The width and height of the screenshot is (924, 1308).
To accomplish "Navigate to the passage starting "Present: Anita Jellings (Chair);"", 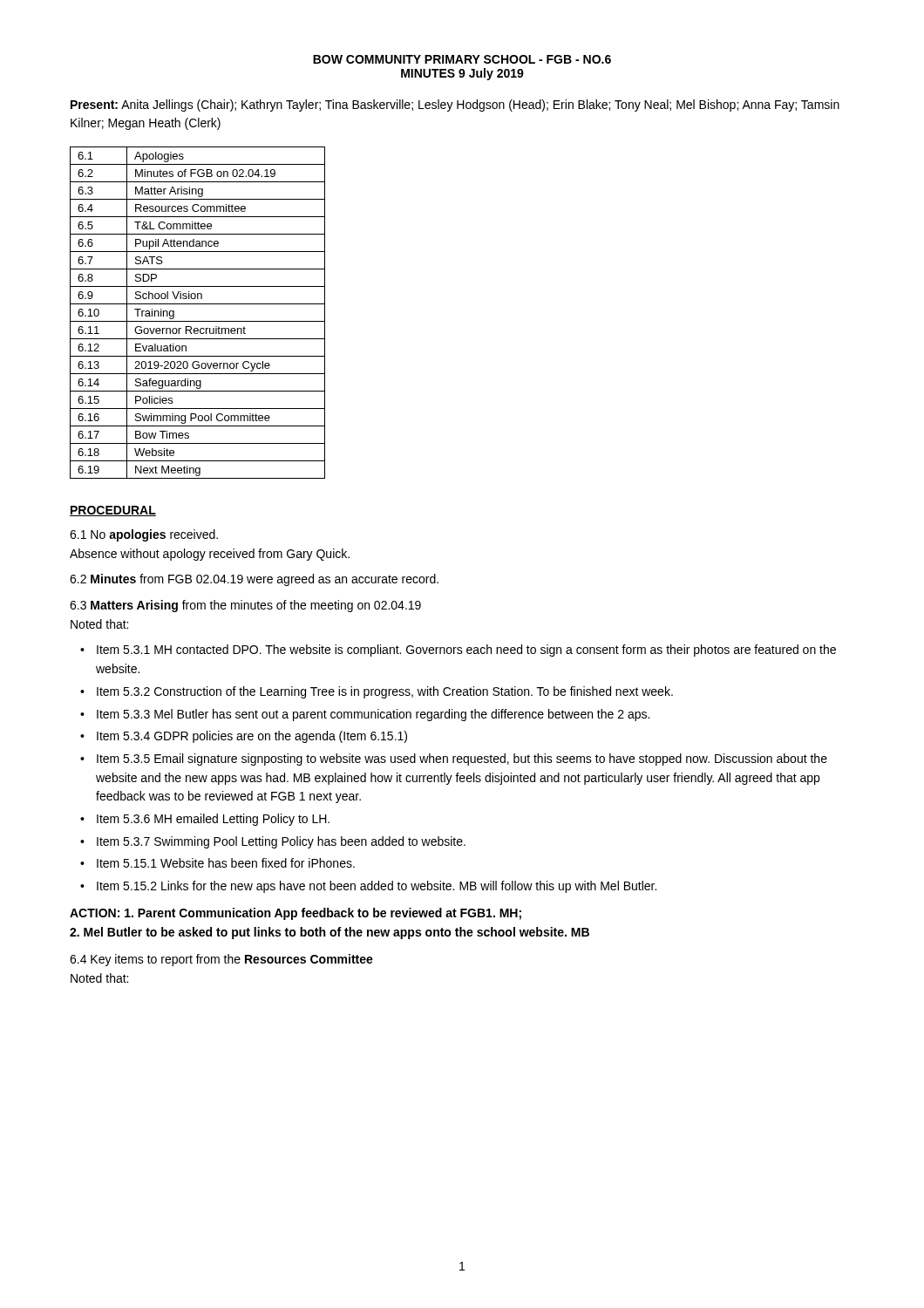I will click(x=455, y=114).
